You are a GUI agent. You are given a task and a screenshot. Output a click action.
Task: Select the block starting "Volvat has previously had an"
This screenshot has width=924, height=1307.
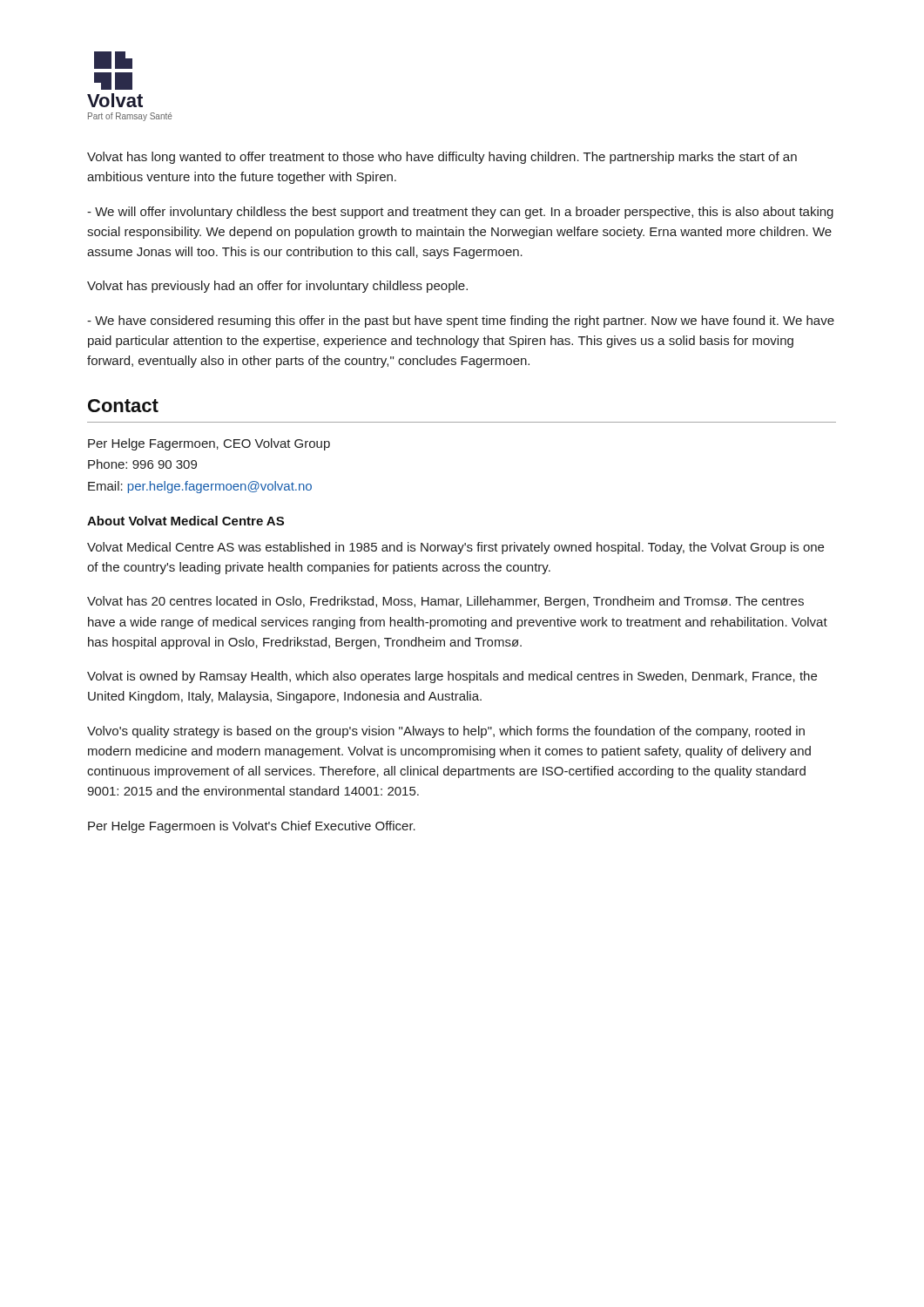point(278,286)
